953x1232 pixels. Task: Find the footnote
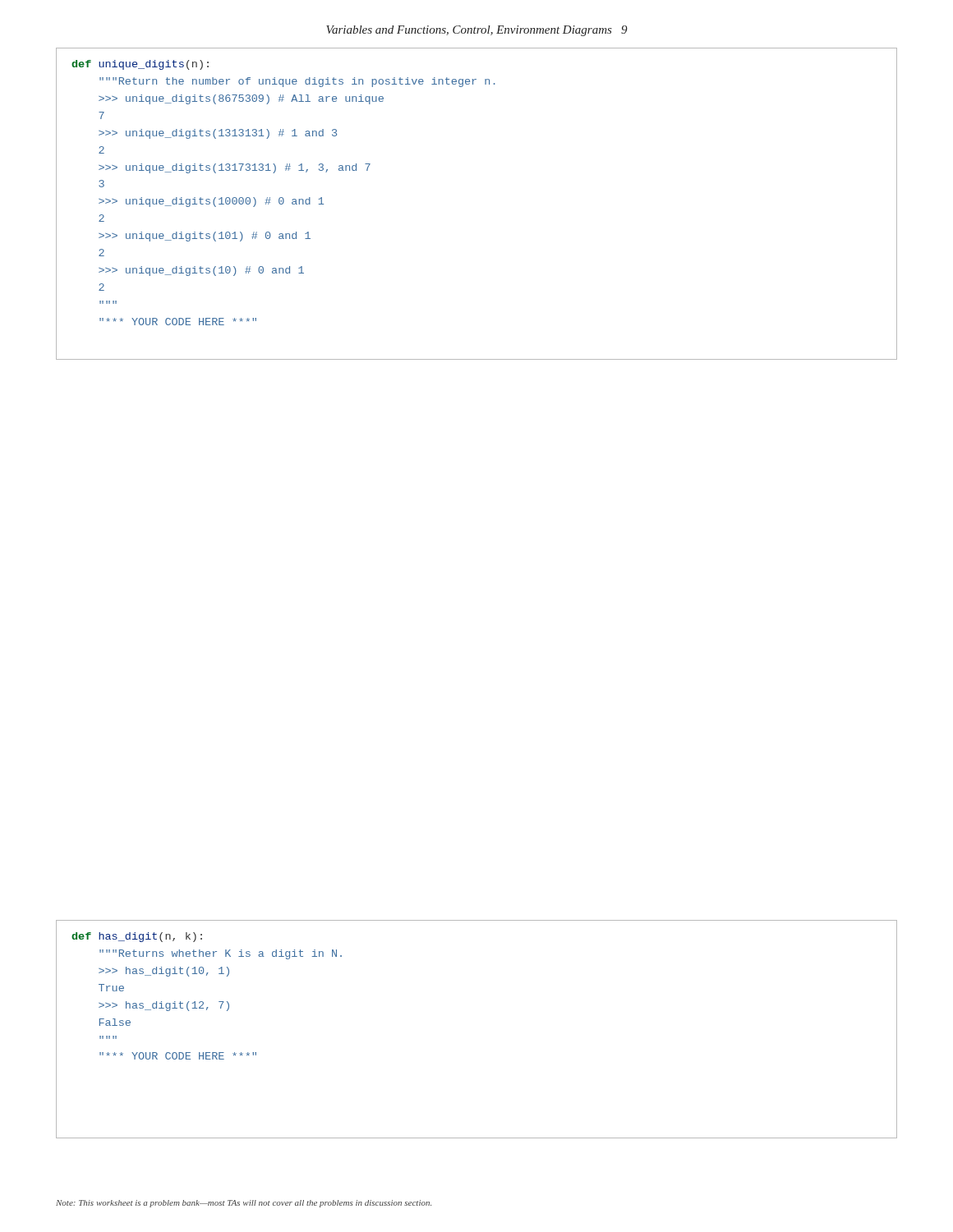(244, 1202)
